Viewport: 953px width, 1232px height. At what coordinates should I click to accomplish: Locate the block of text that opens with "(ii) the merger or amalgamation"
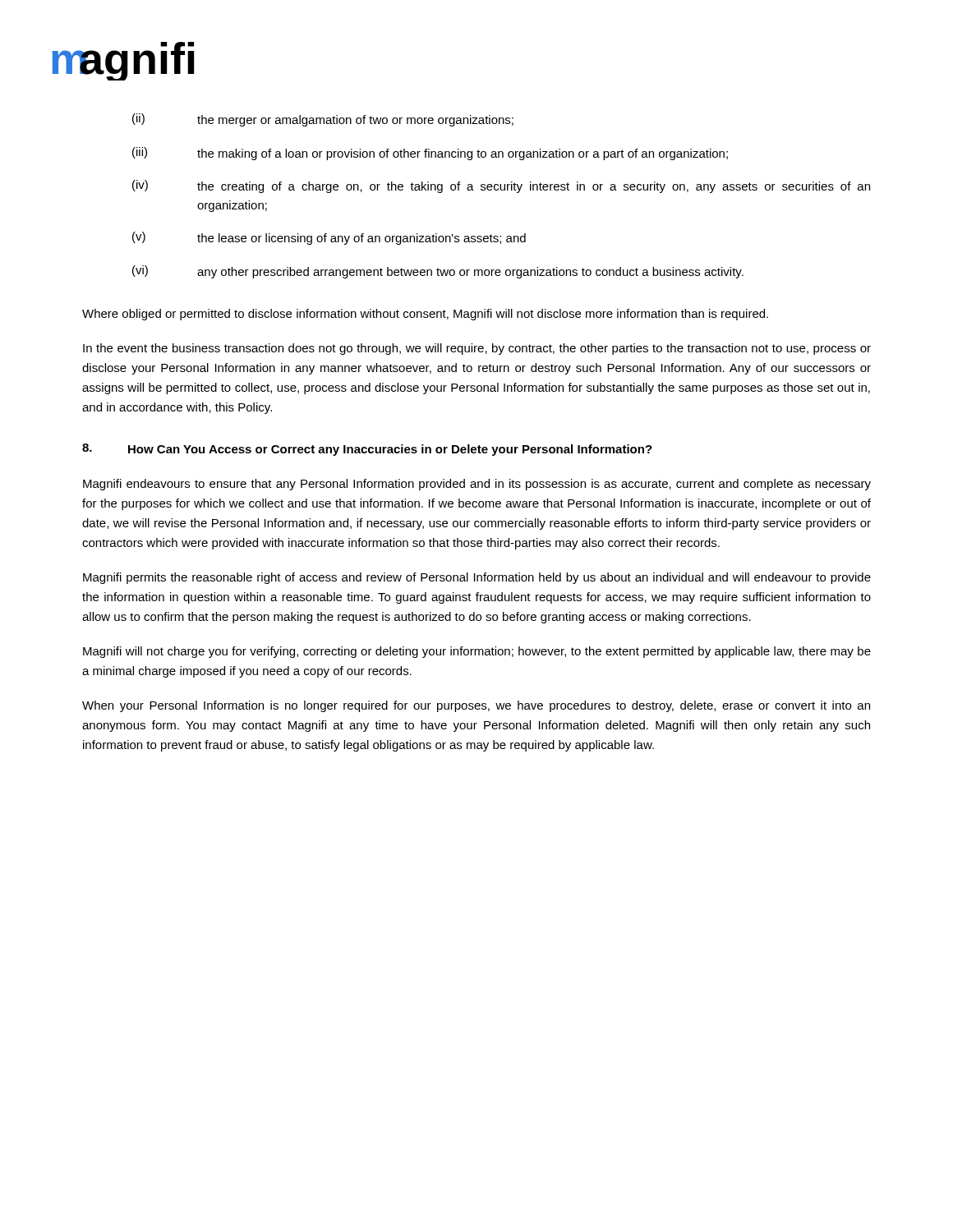(501, 120)
